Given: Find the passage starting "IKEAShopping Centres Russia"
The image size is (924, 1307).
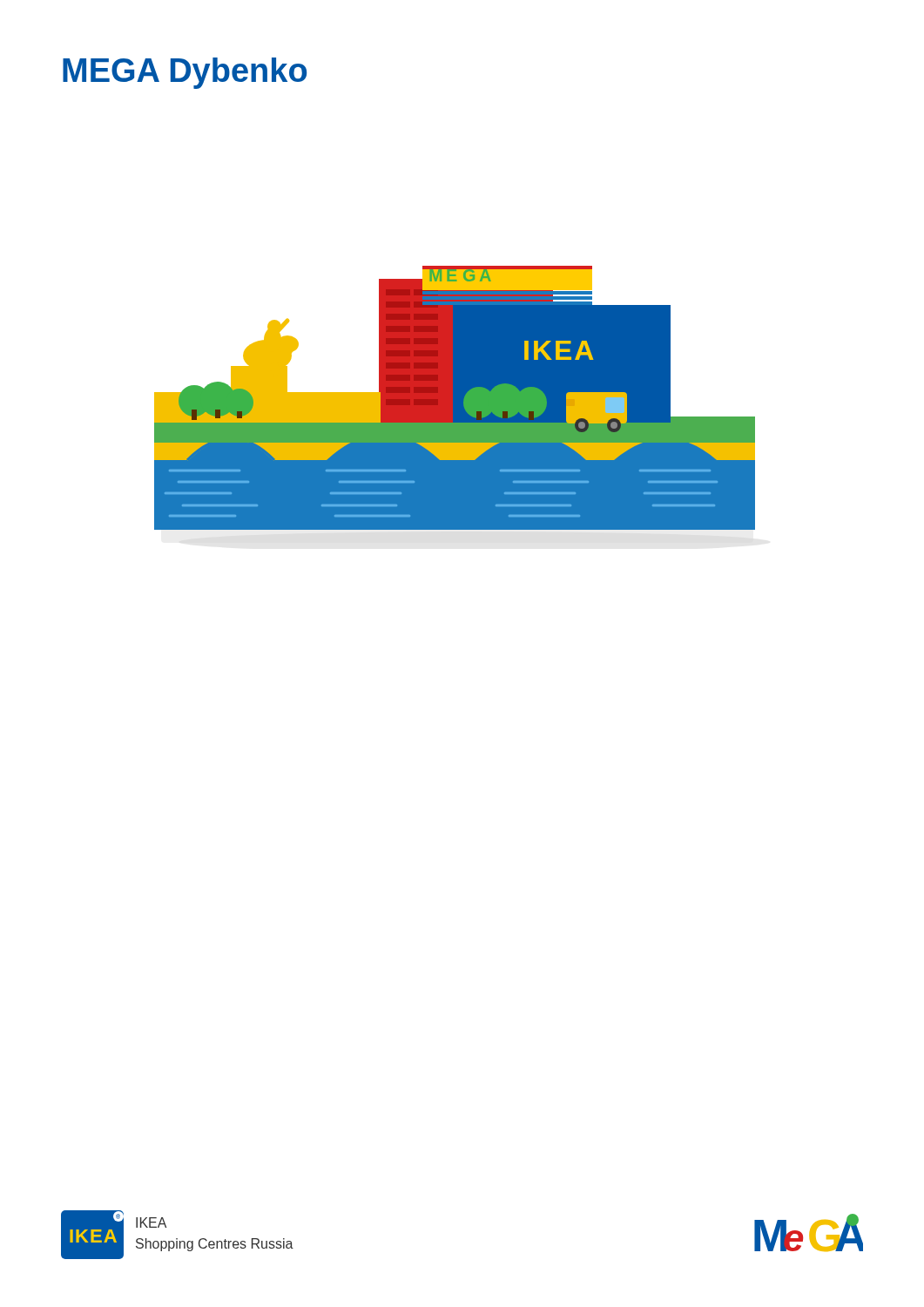Looking at the screenshot, I should pos(214,1233).
